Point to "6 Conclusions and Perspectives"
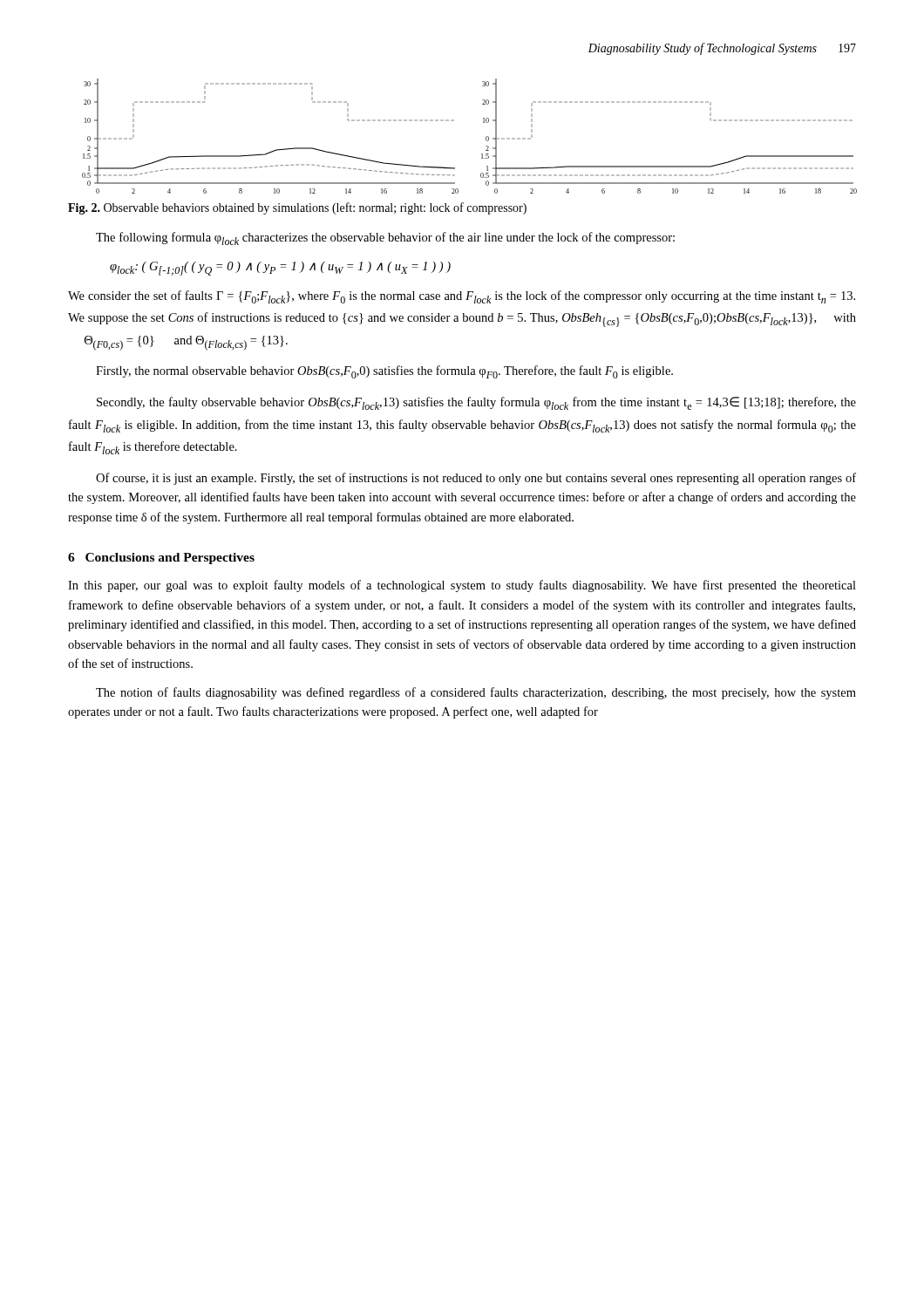 (x=161, y=557)
